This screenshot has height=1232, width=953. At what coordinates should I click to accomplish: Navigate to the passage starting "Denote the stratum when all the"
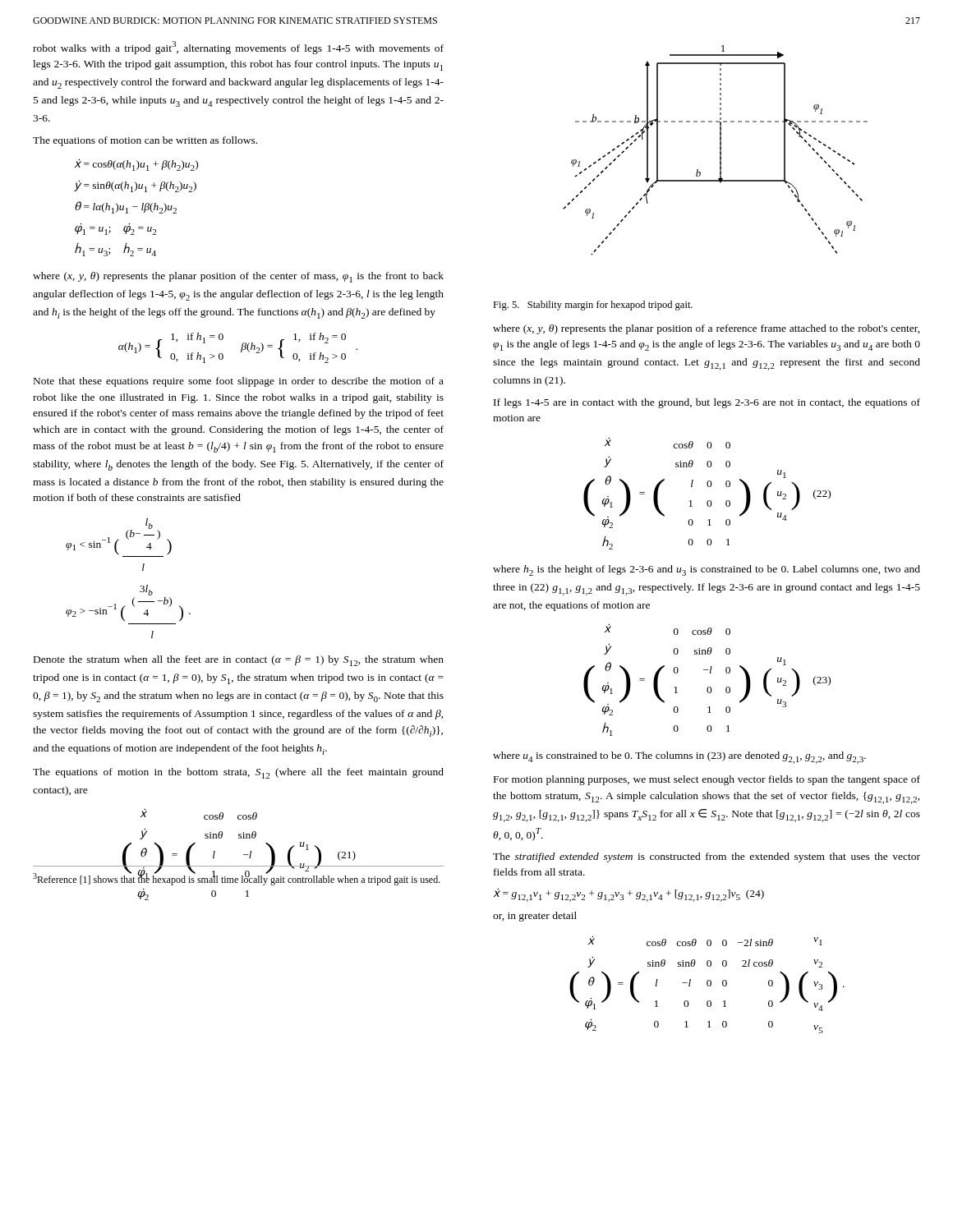coord(238,705)
